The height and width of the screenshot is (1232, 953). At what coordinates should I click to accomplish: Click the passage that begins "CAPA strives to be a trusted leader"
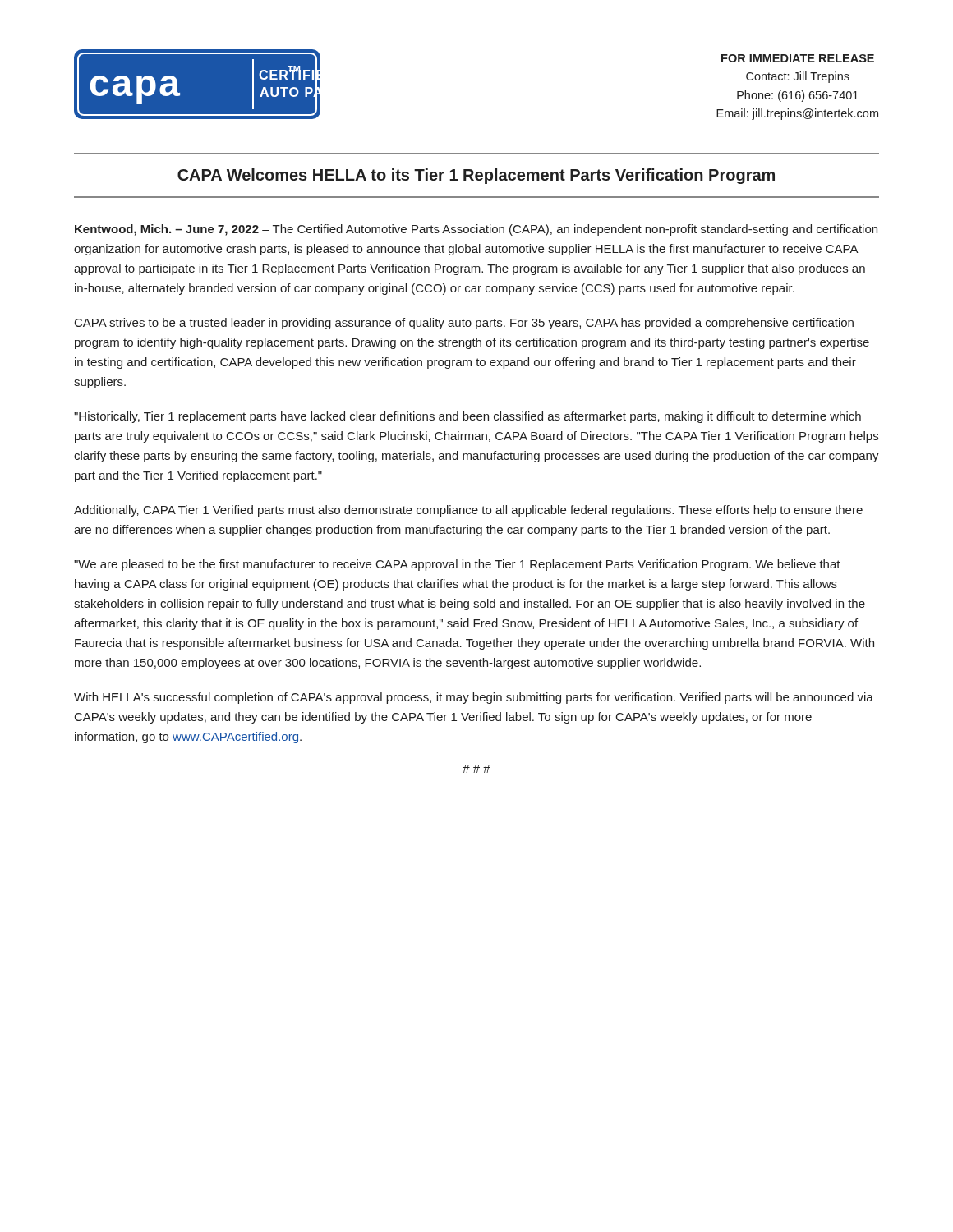click(472, 352)
